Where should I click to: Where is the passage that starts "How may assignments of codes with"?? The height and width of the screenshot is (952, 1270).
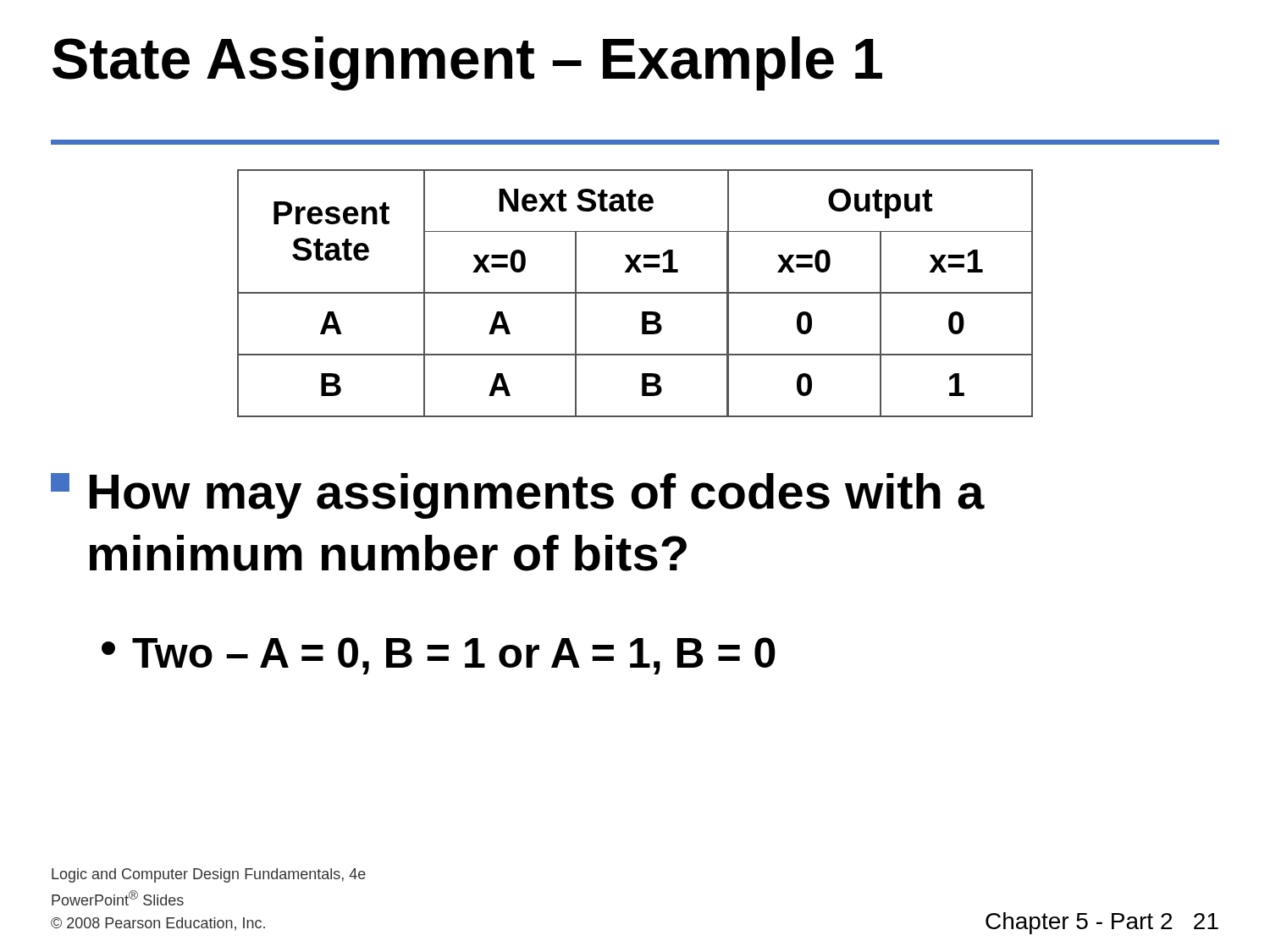[x=517, y=523]
